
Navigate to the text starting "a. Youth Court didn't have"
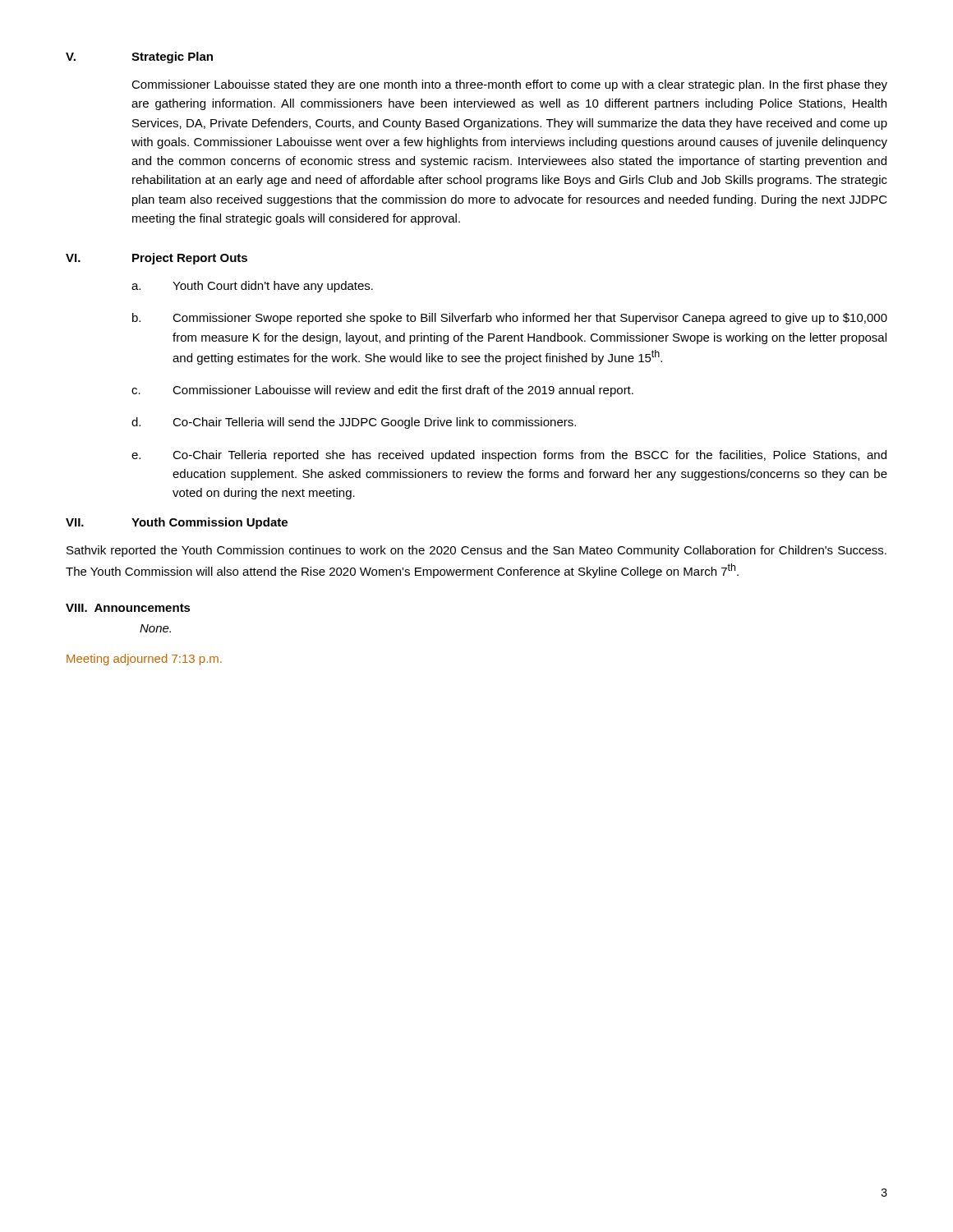click(x=252, y=287)
